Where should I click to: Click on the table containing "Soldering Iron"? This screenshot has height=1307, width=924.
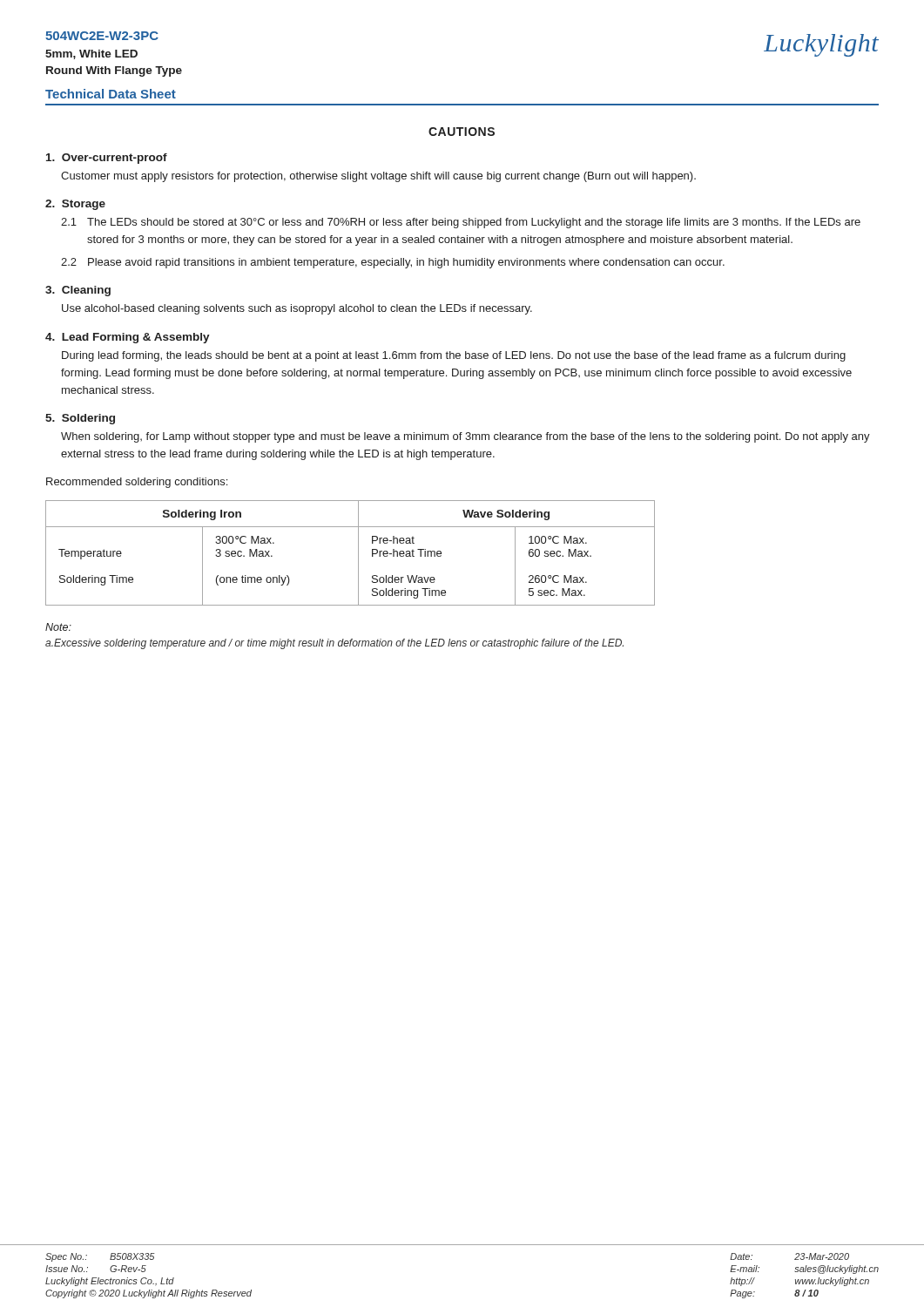point(462,553)
